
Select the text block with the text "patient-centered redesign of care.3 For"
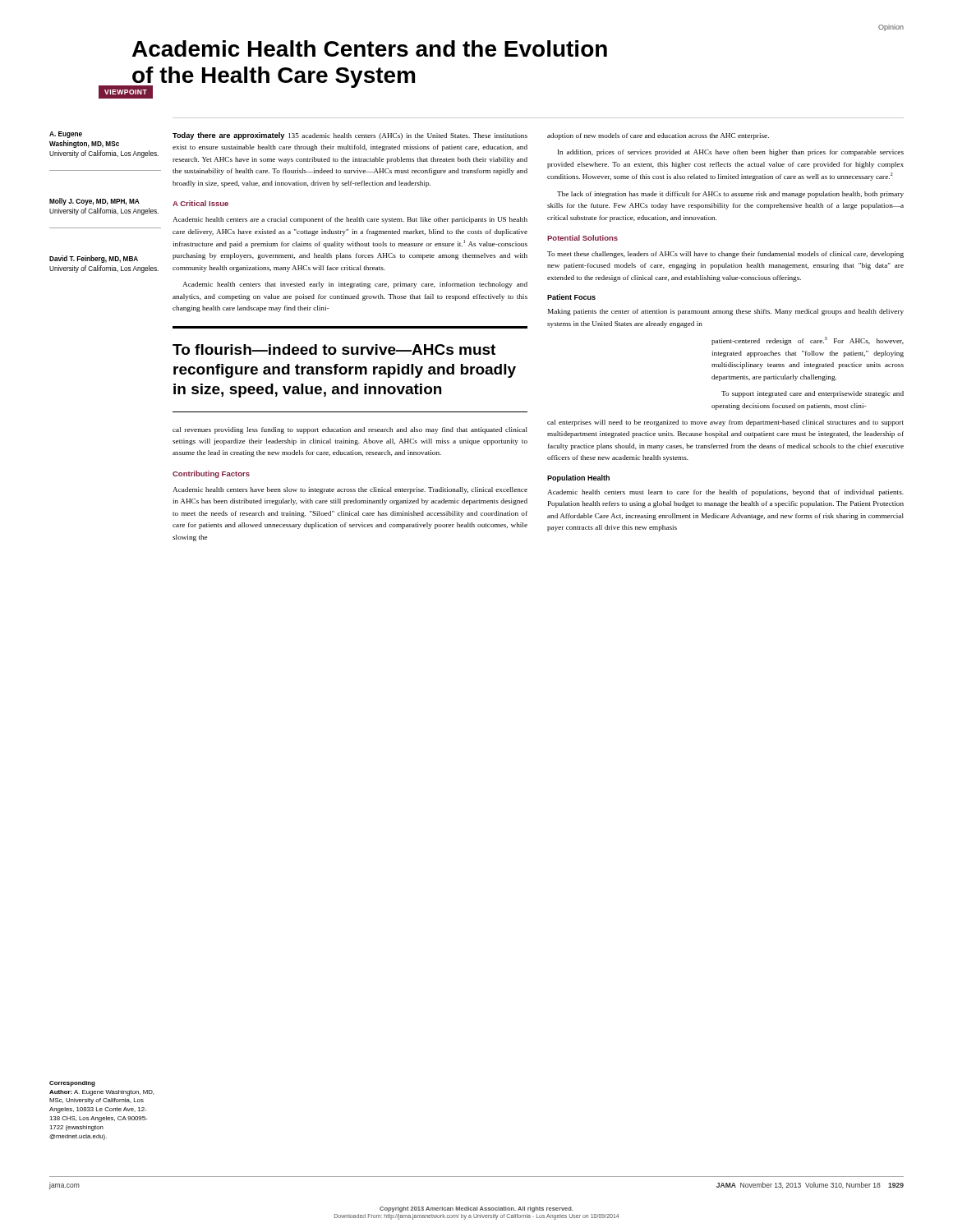click(x=808, y=373)
